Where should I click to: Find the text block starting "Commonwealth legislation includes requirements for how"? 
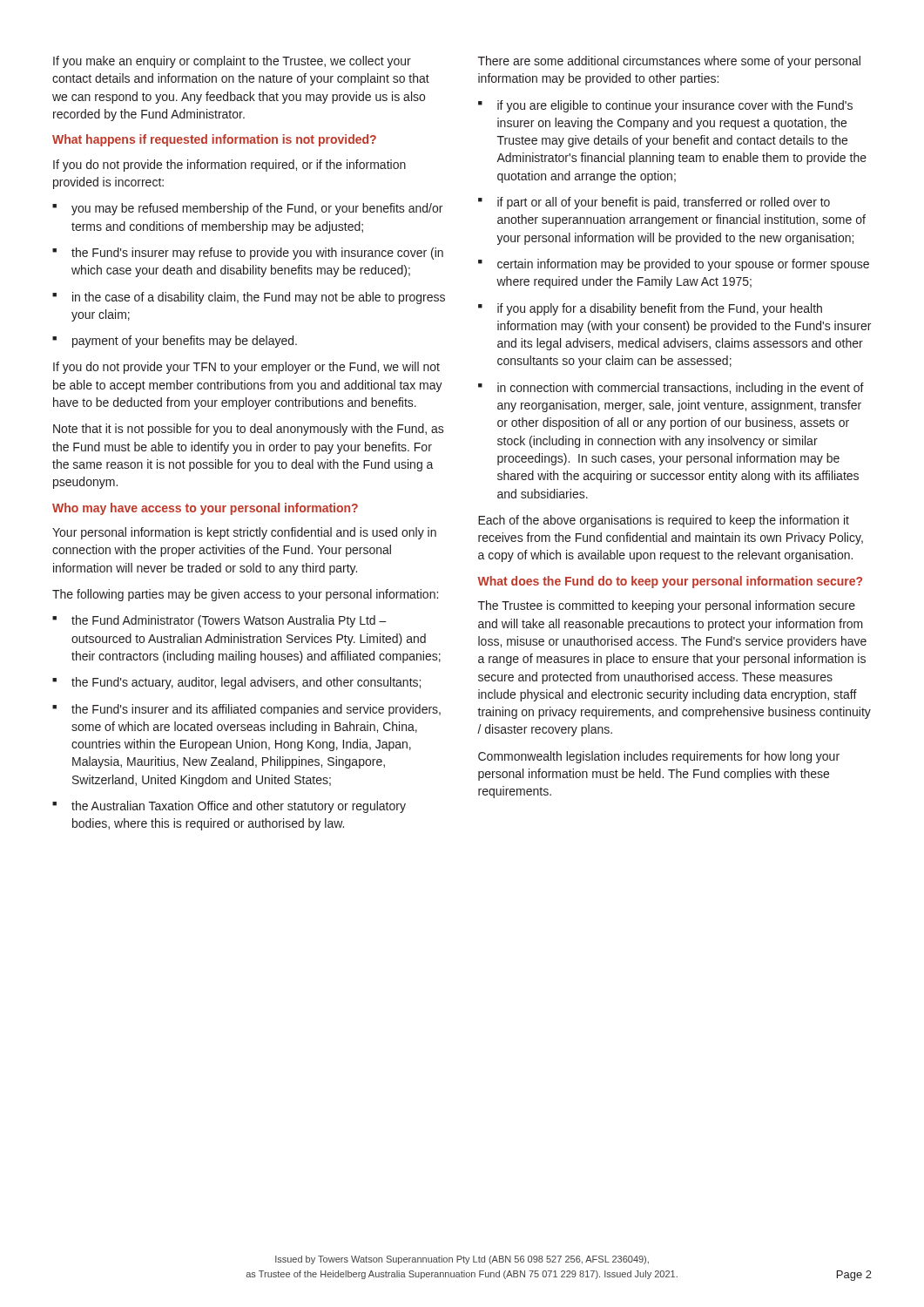point(675,774)
